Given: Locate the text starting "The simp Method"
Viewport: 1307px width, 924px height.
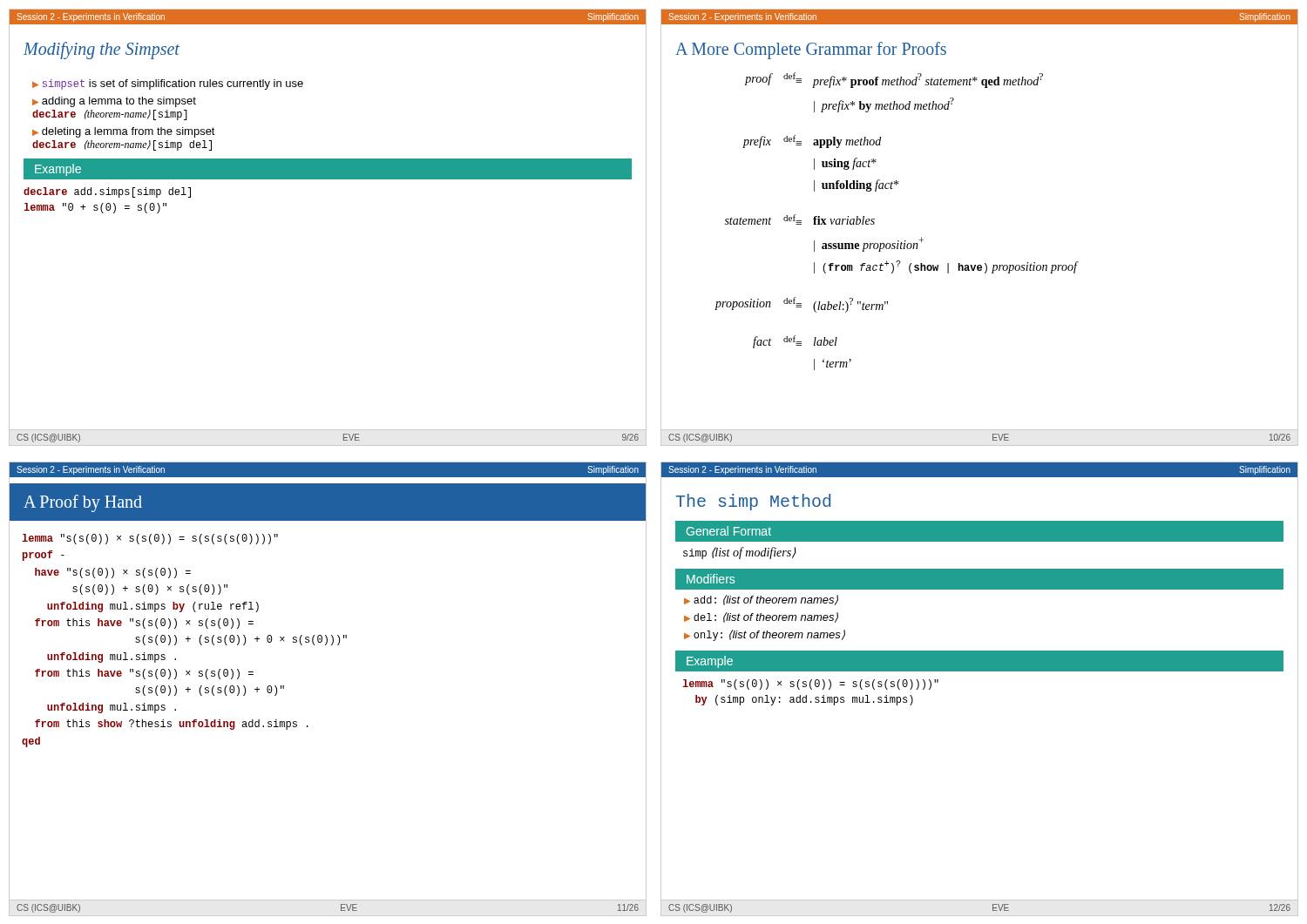Looking at the screenshot, I should pyautogui.click(x=754, y=502).
